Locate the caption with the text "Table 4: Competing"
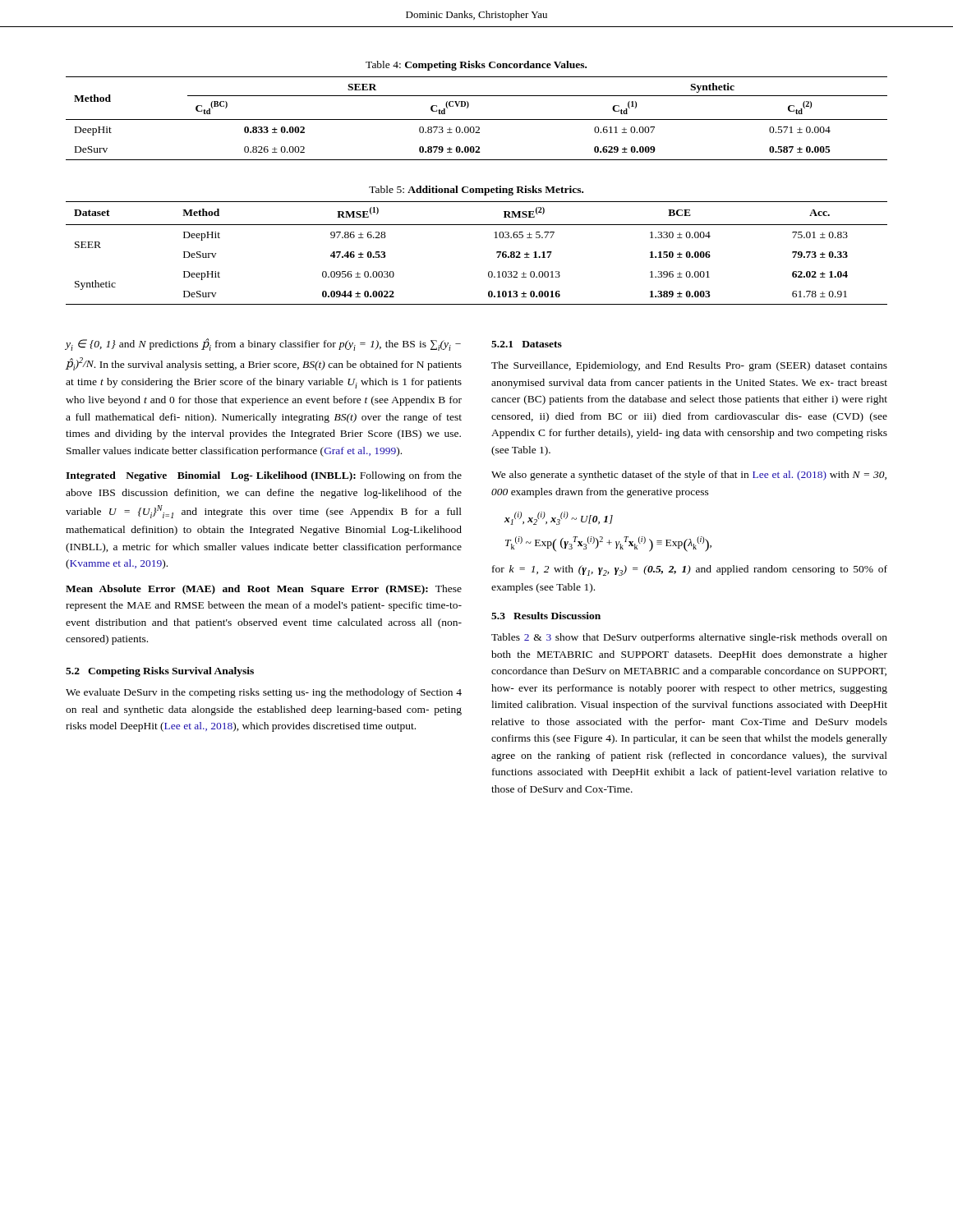953x1232 pixels. coord(476,64)
